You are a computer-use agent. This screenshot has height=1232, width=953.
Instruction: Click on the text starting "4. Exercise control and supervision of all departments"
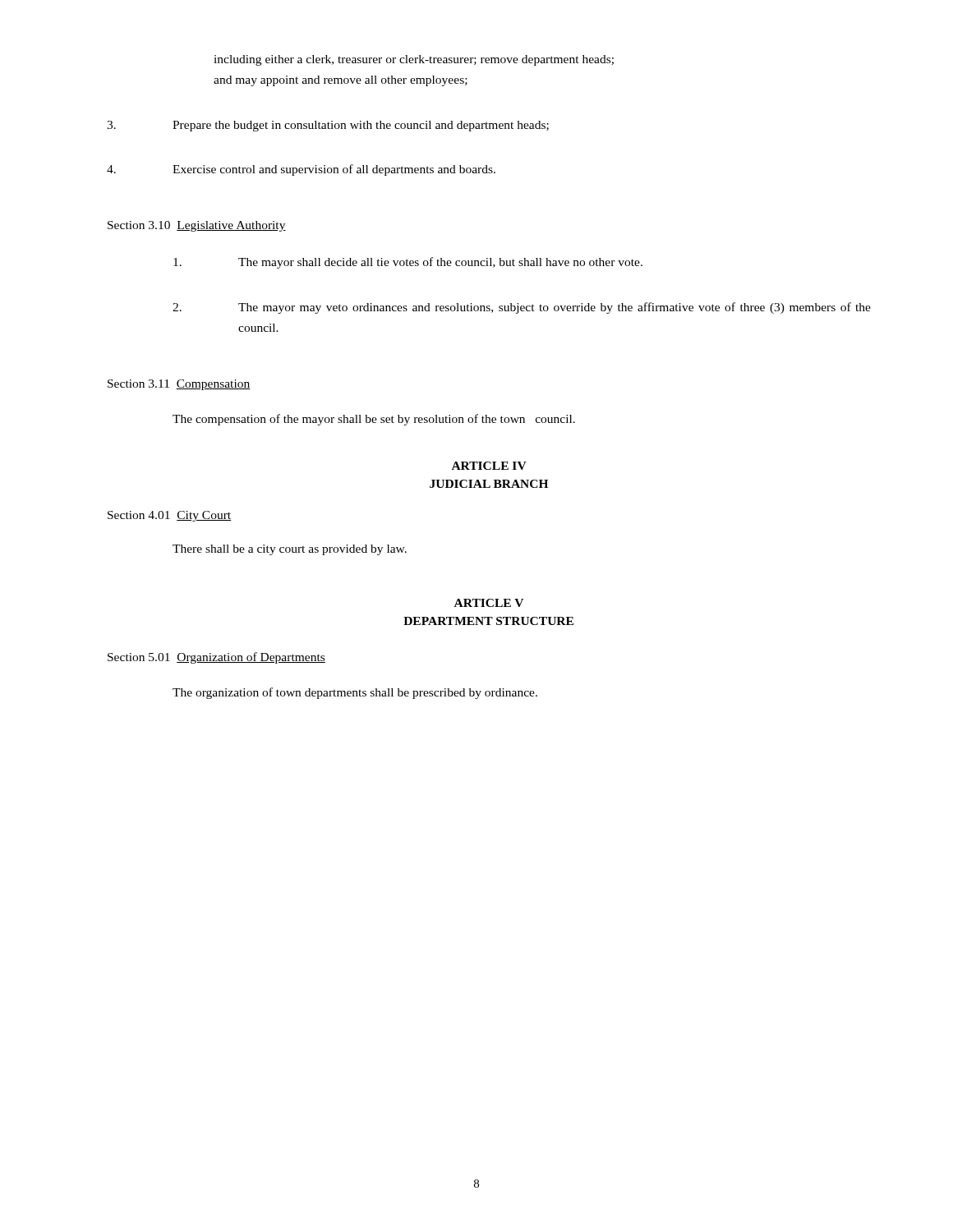(x=489, y=170)
